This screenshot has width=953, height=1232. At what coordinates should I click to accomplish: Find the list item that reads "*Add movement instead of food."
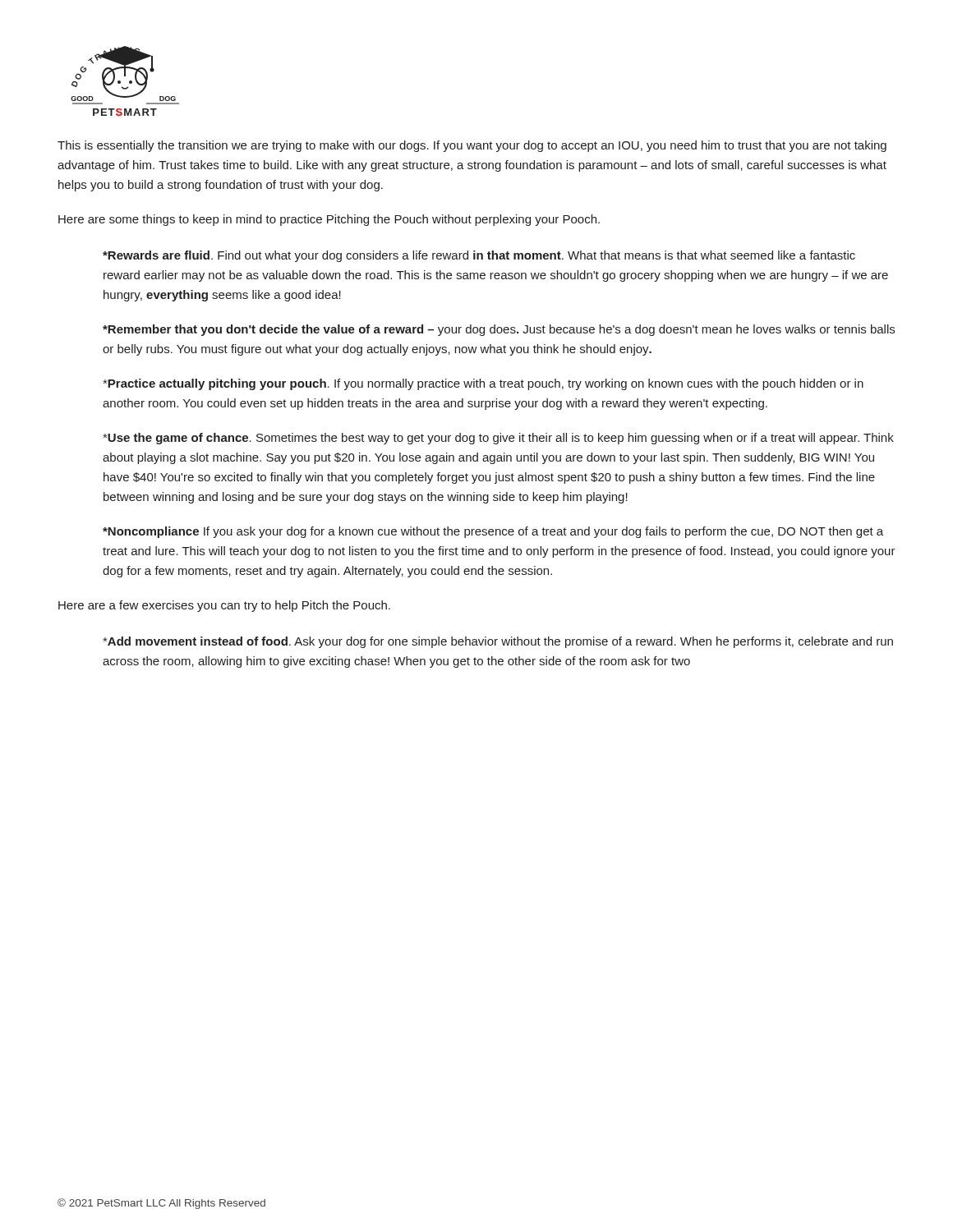coord(498,651)
